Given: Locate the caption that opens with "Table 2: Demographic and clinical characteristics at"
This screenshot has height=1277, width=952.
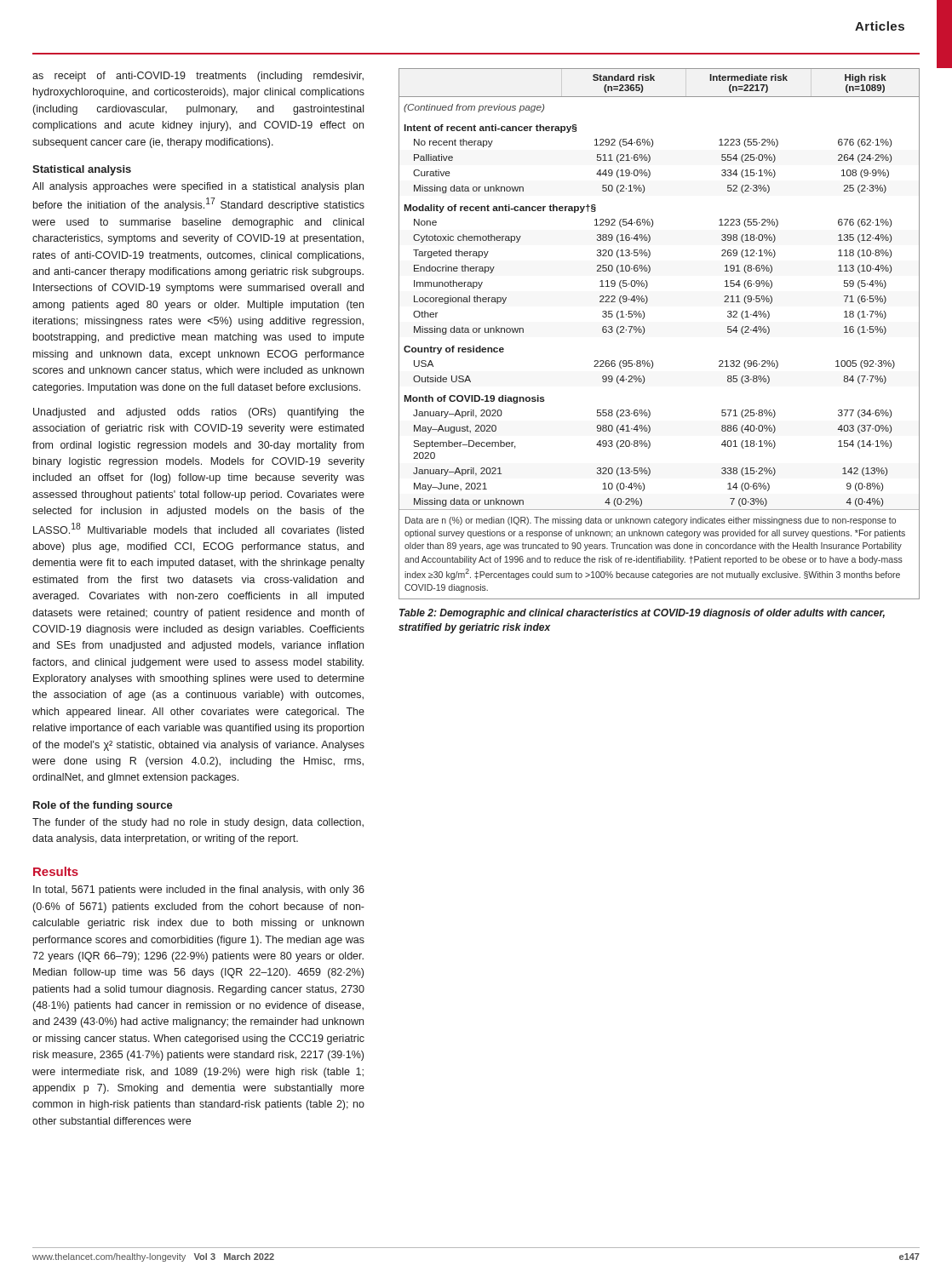Looking at the screenshot, I should point(642,620).
